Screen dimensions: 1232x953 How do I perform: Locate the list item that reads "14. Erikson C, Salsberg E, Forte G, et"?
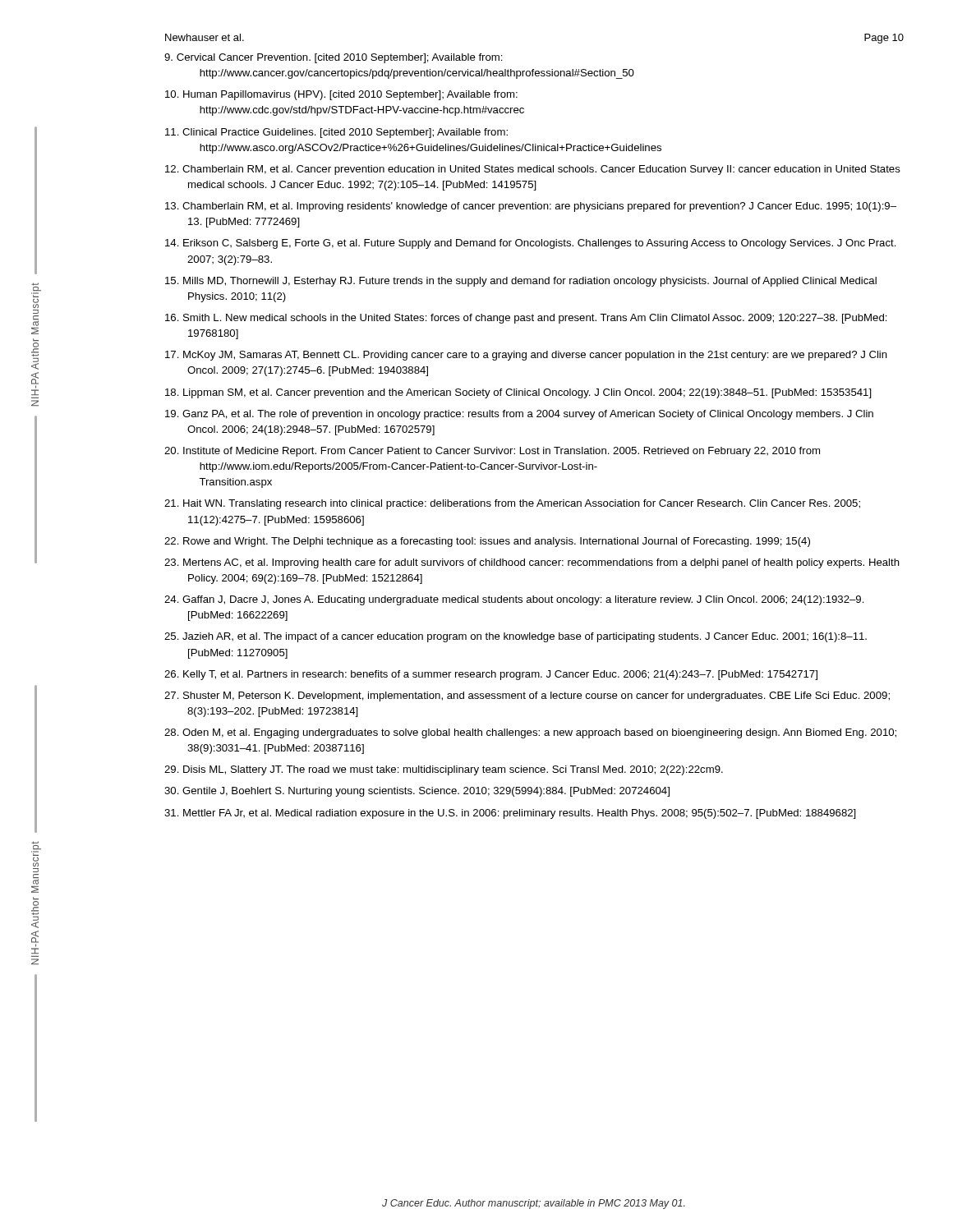(530, 251)
